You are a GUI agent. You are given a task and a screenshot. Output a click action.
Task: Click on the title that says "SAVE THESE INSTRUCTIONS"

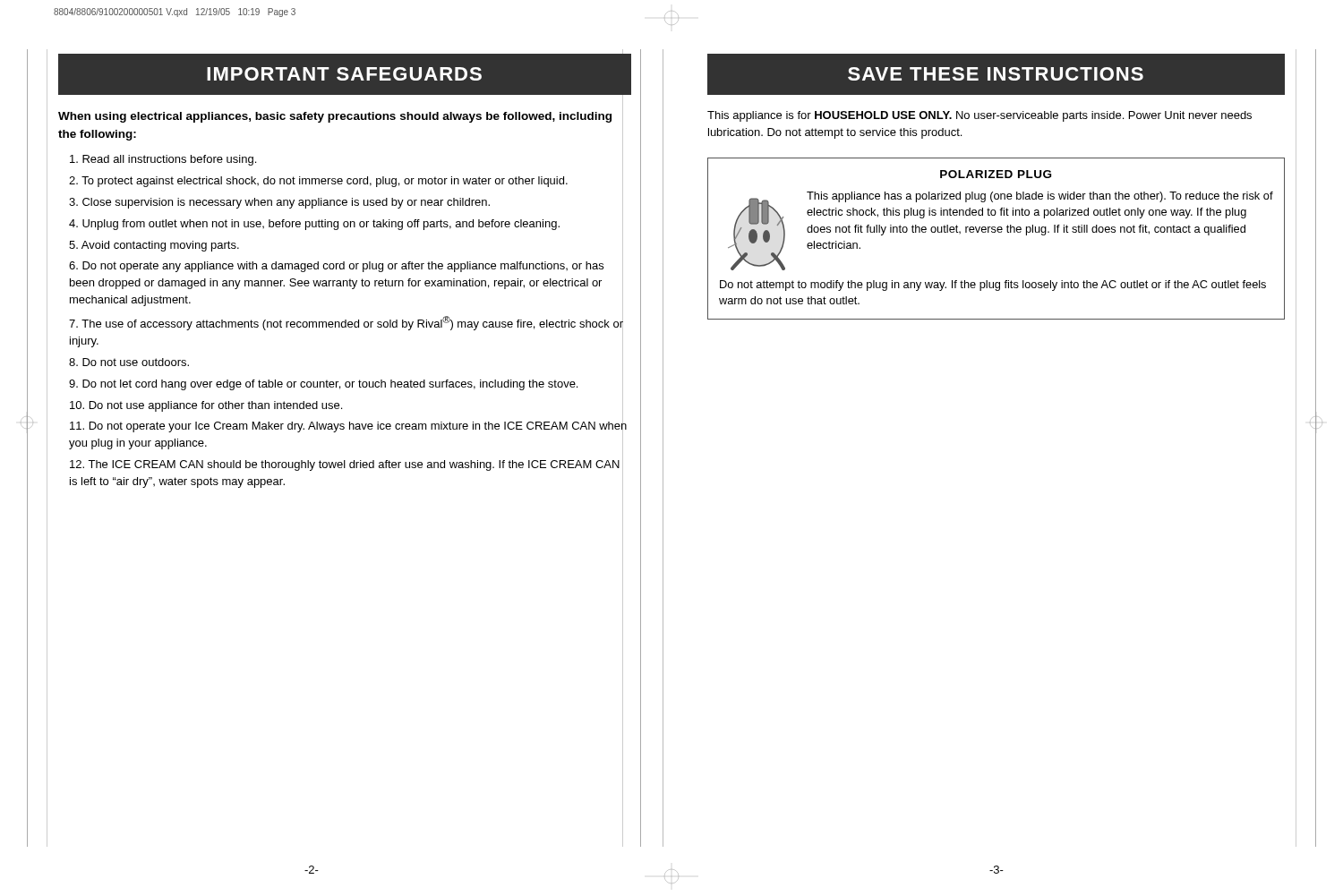click(x=996, y=74)
